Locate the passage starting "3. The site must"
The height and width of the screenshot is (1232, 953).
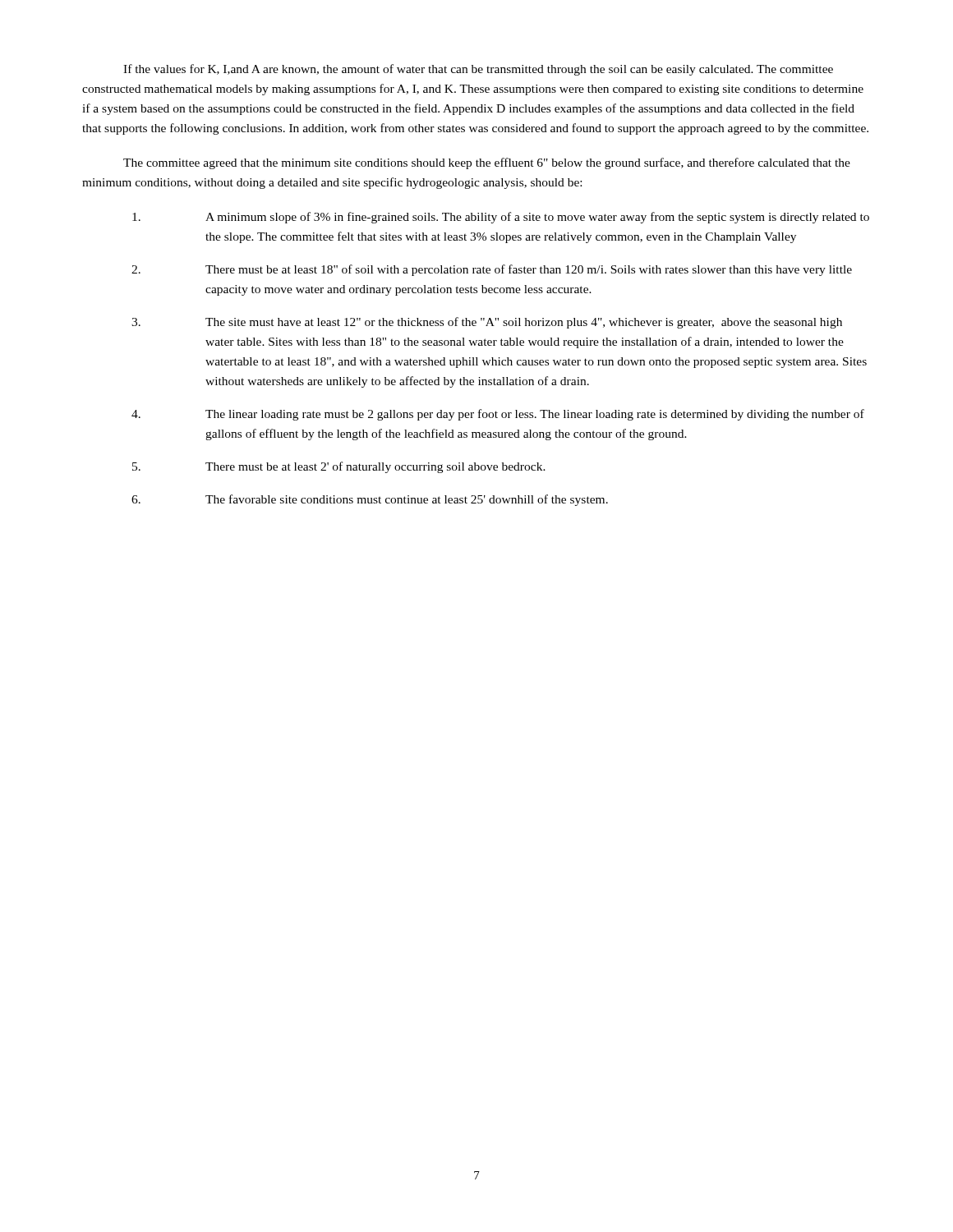(x=476, y=352)
